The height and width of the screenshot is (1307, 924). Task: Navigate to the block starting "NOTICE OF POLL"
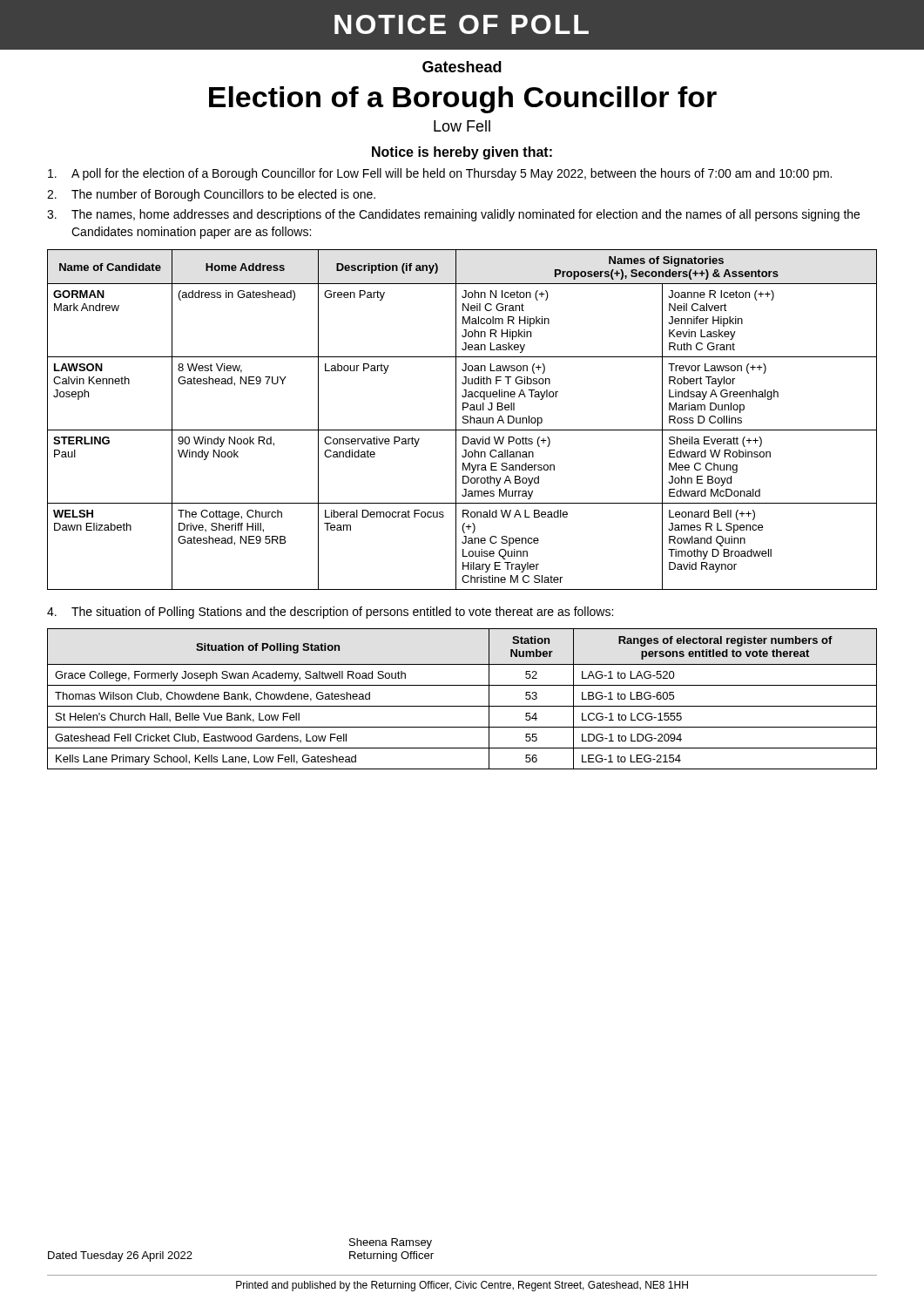(x=462, y=25)
